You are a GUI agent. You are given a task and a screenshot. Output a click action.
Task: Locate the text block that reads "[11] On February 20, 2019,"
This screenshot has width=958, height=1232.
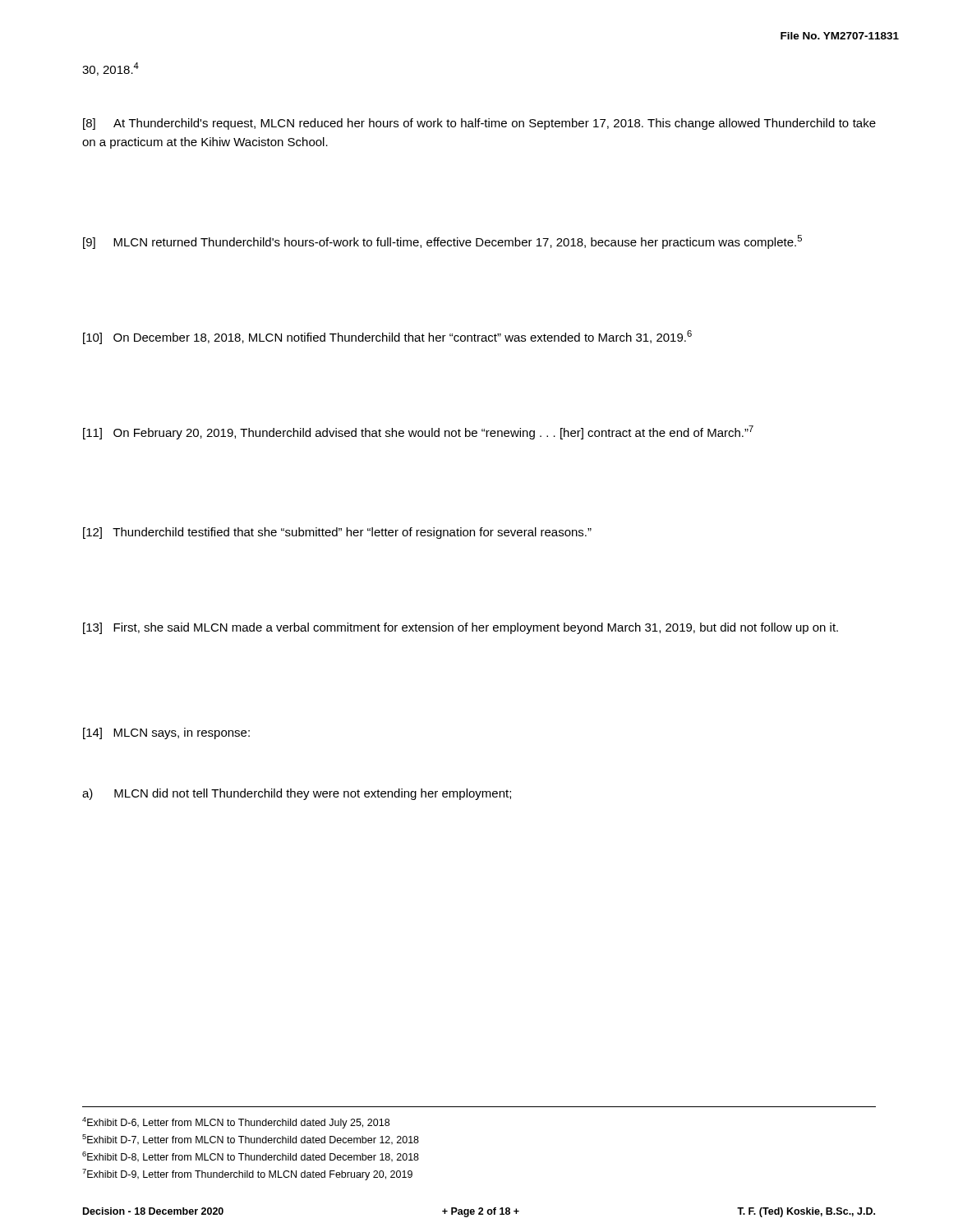tap(418, 432)
